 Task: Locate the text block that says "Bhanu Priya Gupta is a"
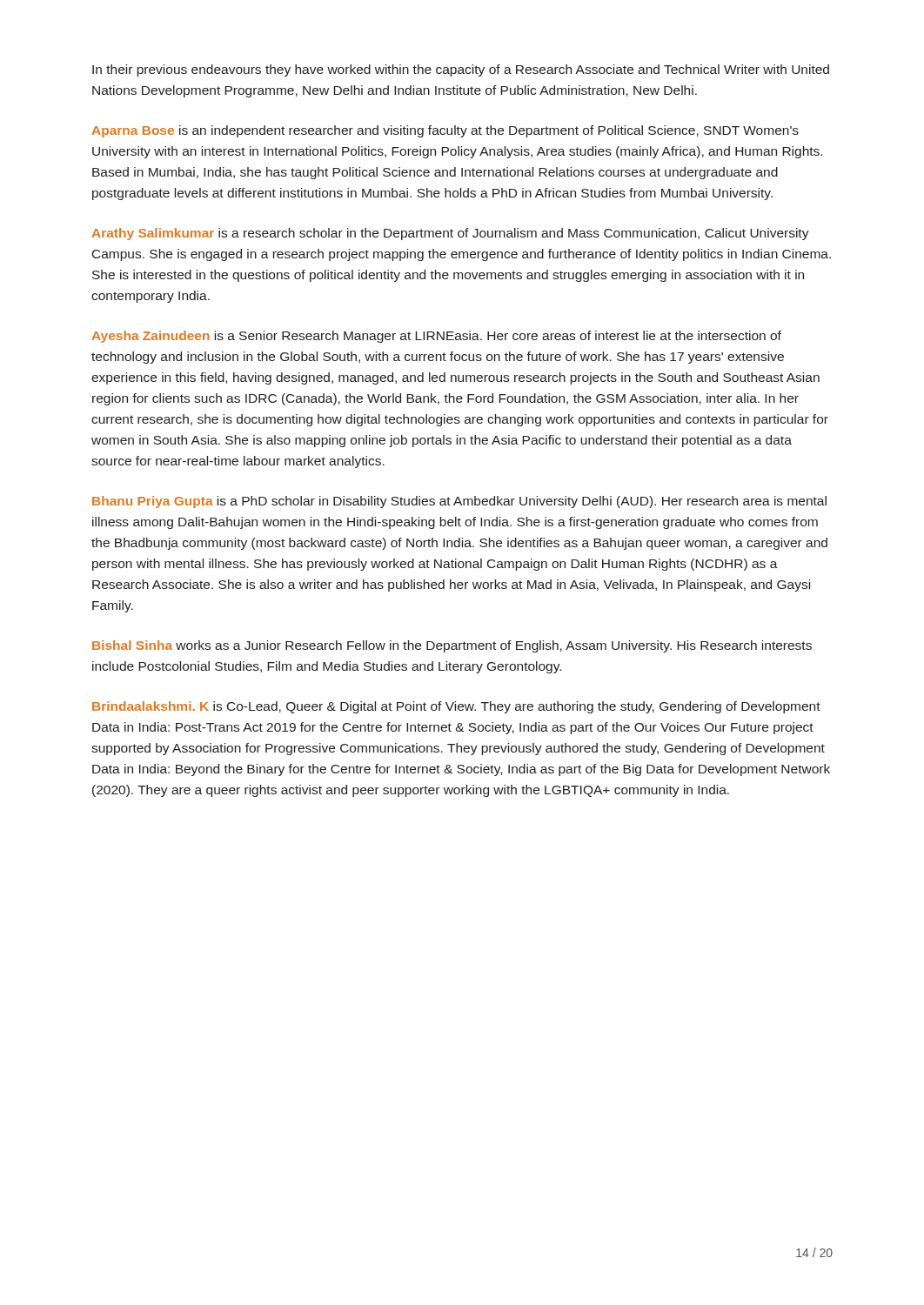(460, 553)
